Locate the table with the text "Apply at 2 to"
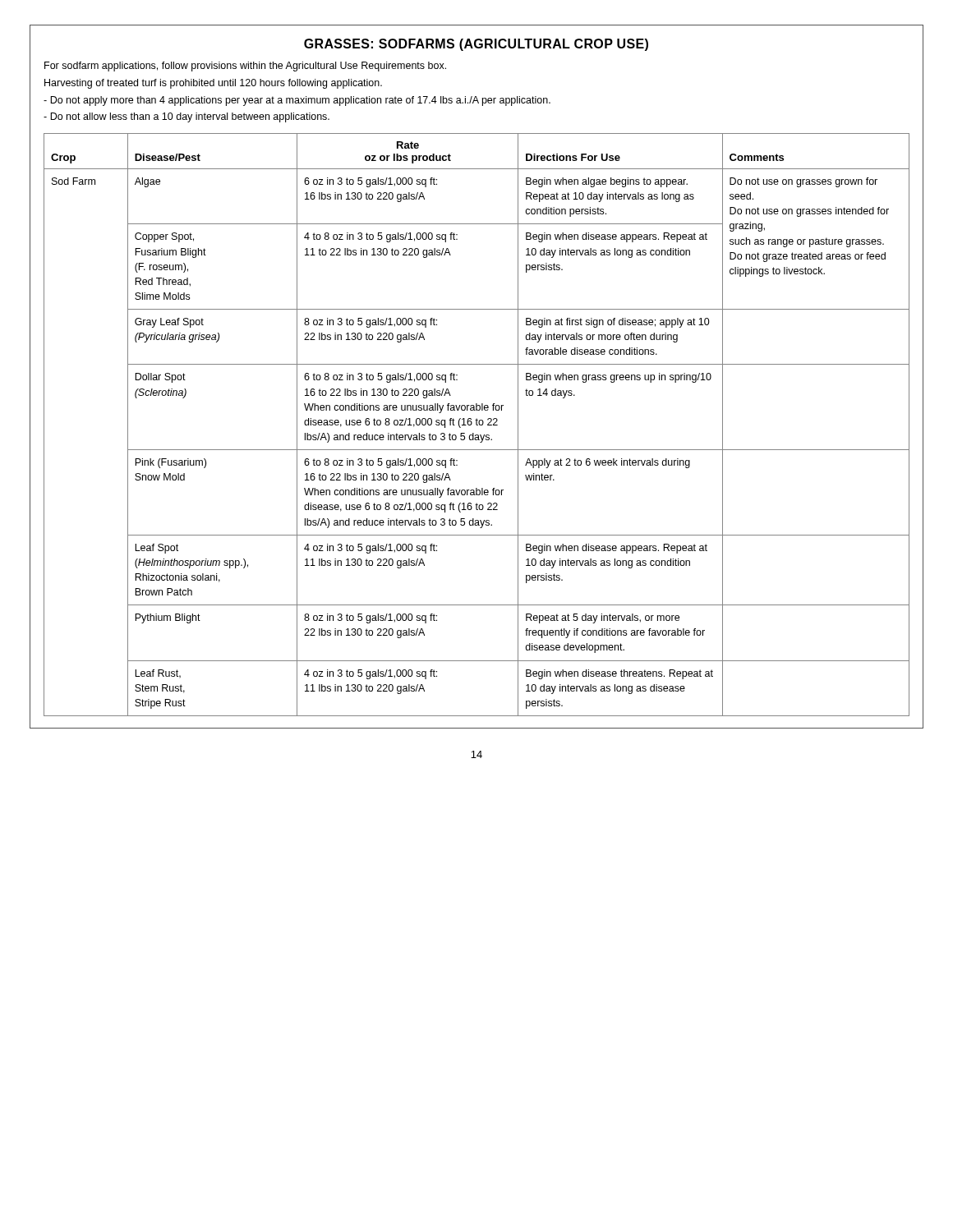The image size is (953, 1232). pyautogui.click(x=476, y=425)
